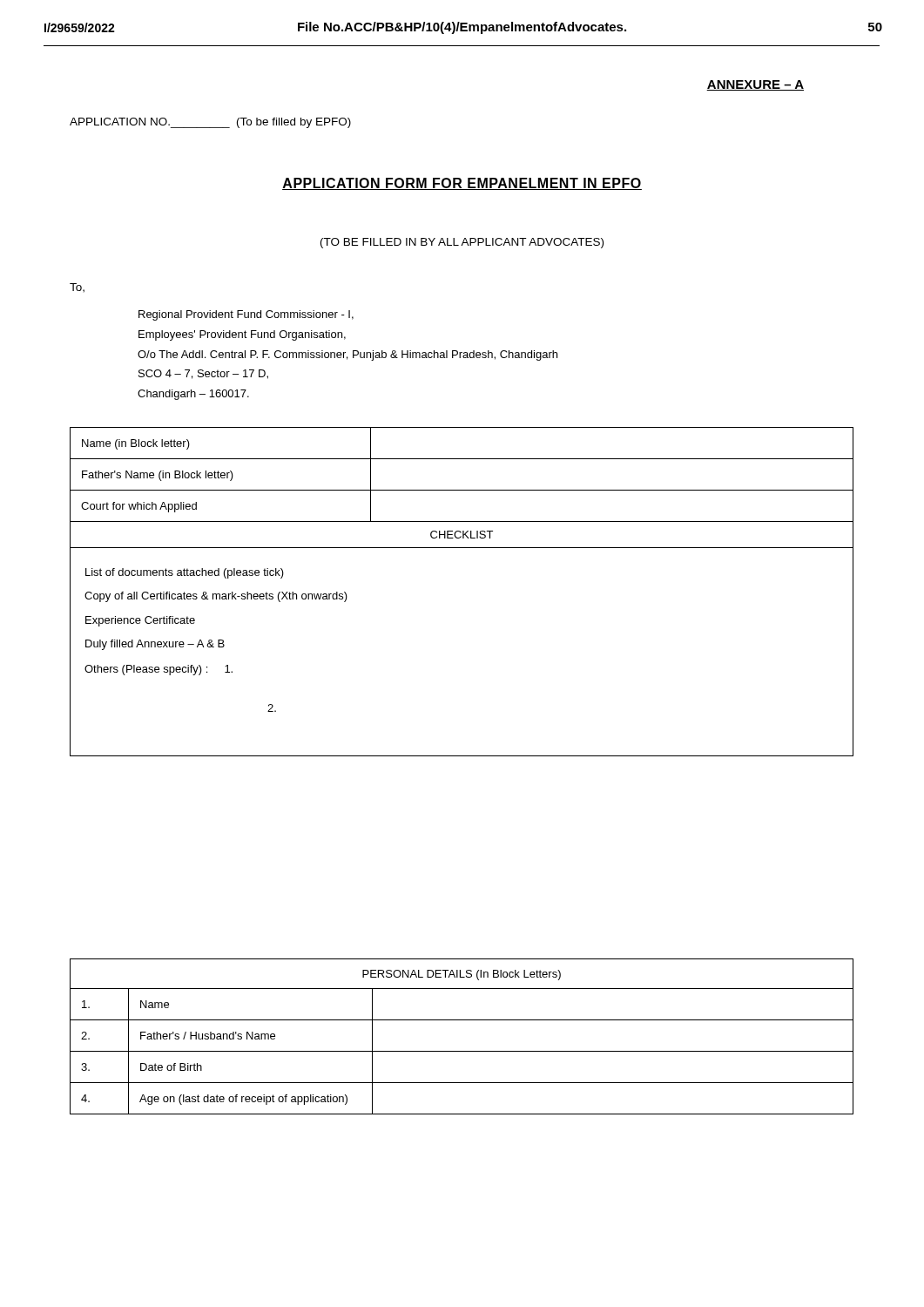The width and height of the screenshot is (924, 1307).
Task: Select the table that reads "Name (in Block letter)"
Action: click(462, 592)
